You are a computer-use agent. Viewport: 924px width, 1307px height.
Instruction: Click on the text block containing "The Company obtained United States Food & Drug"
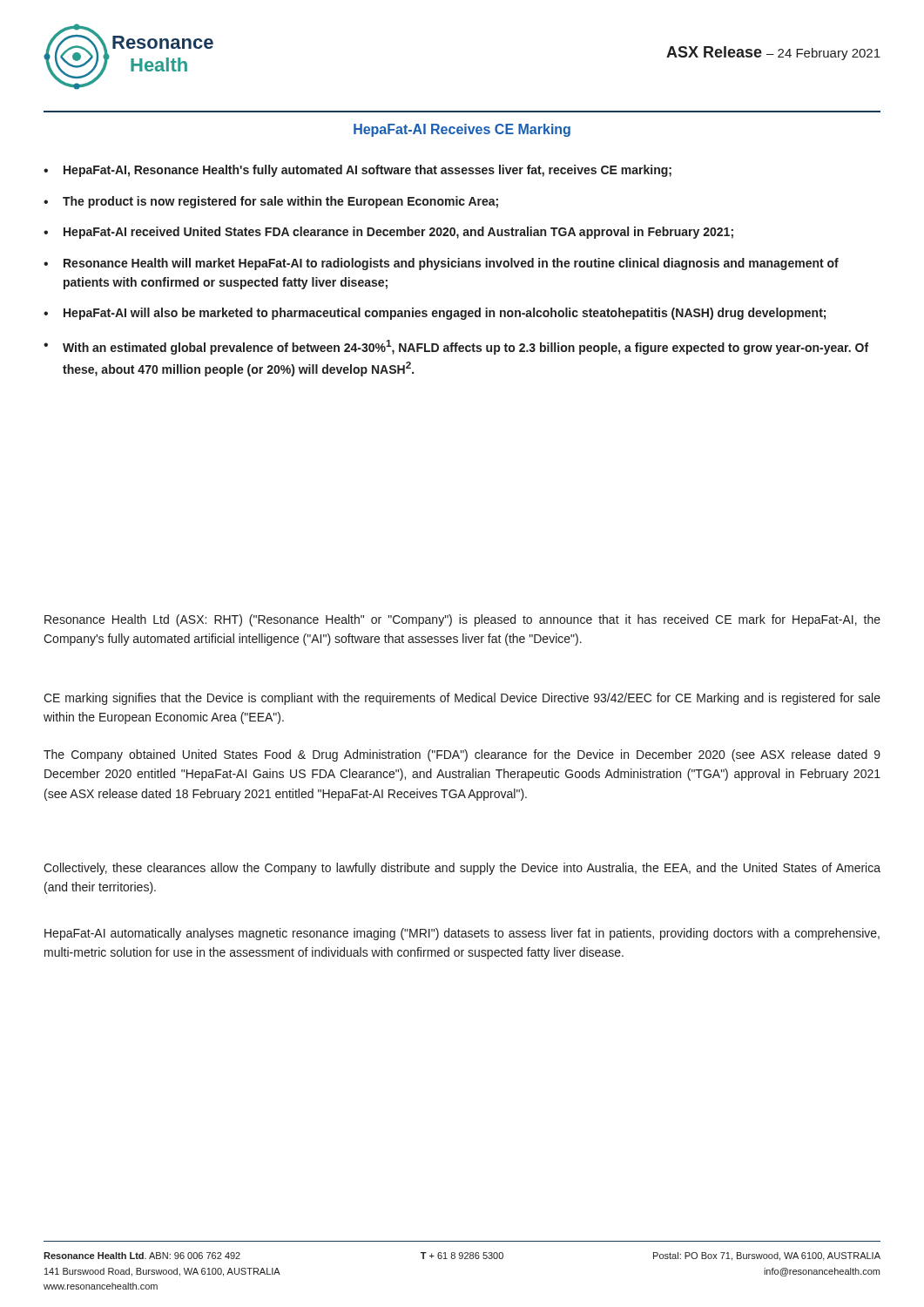coord(462,774)
